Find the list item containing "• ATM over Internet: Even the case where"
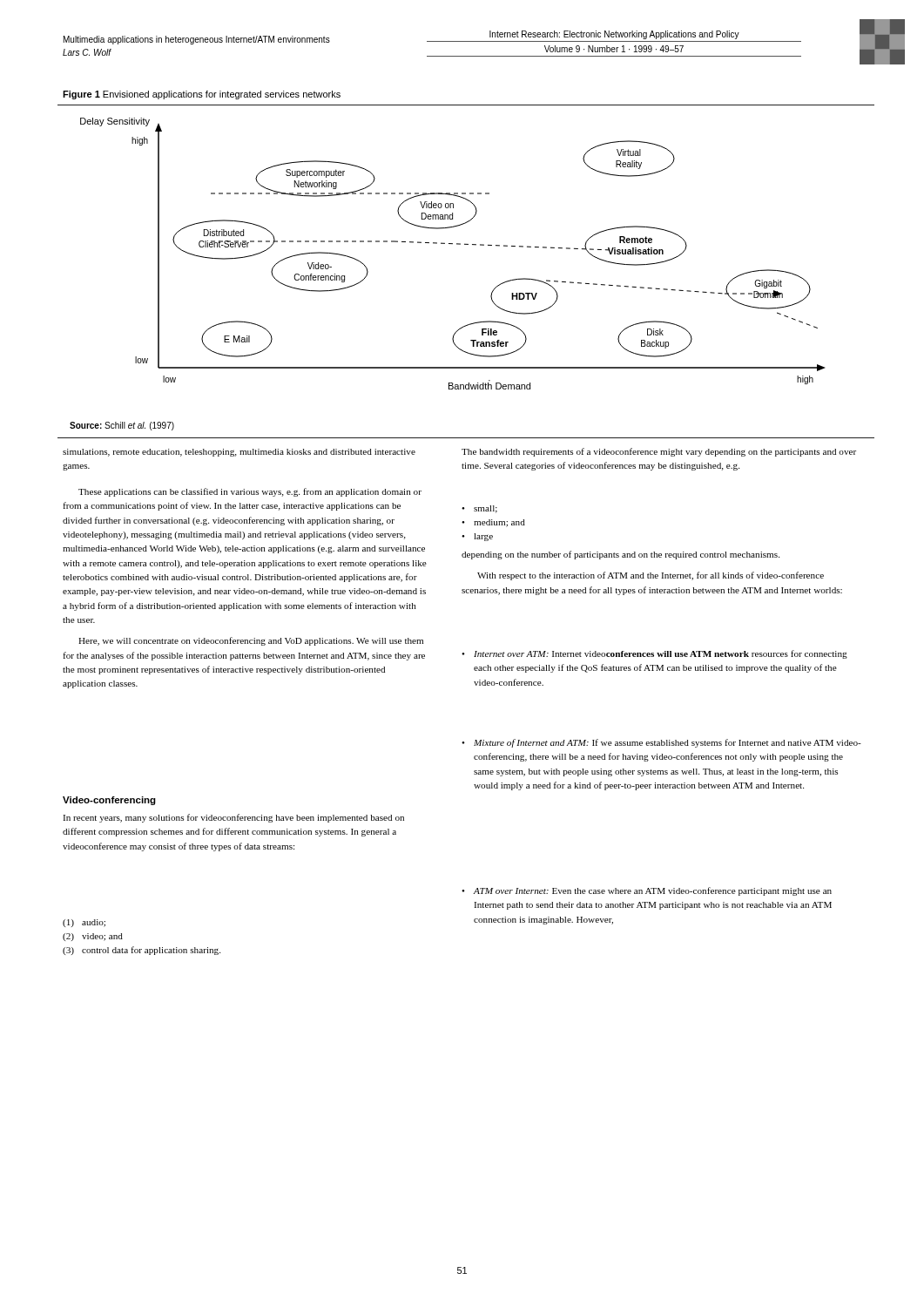924x1307 pixels. pyautogui.click(x=662, y=905)
